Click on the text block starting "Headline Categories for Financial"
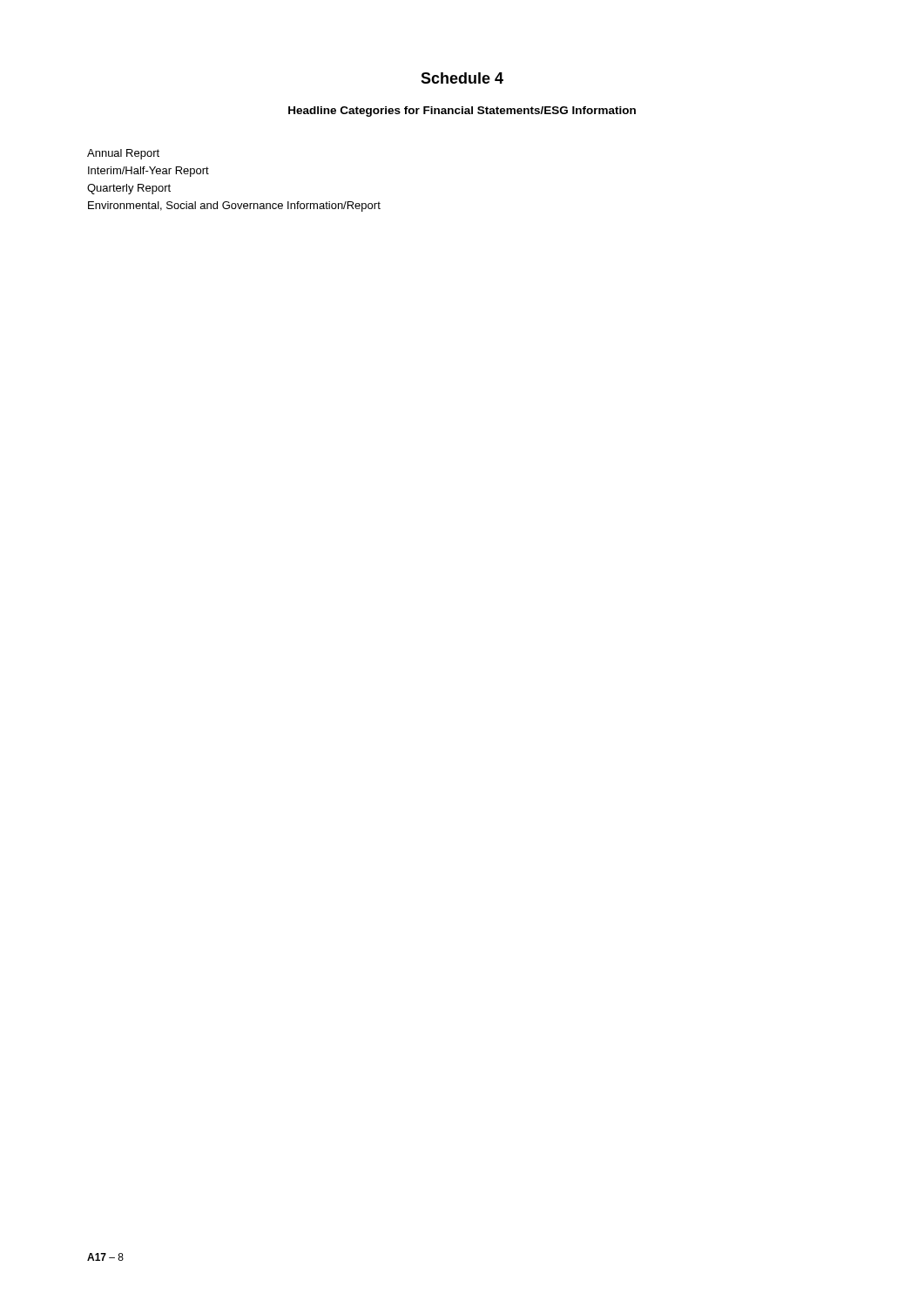The height and width of the screenshot is (1307, 924). (462, 110)
